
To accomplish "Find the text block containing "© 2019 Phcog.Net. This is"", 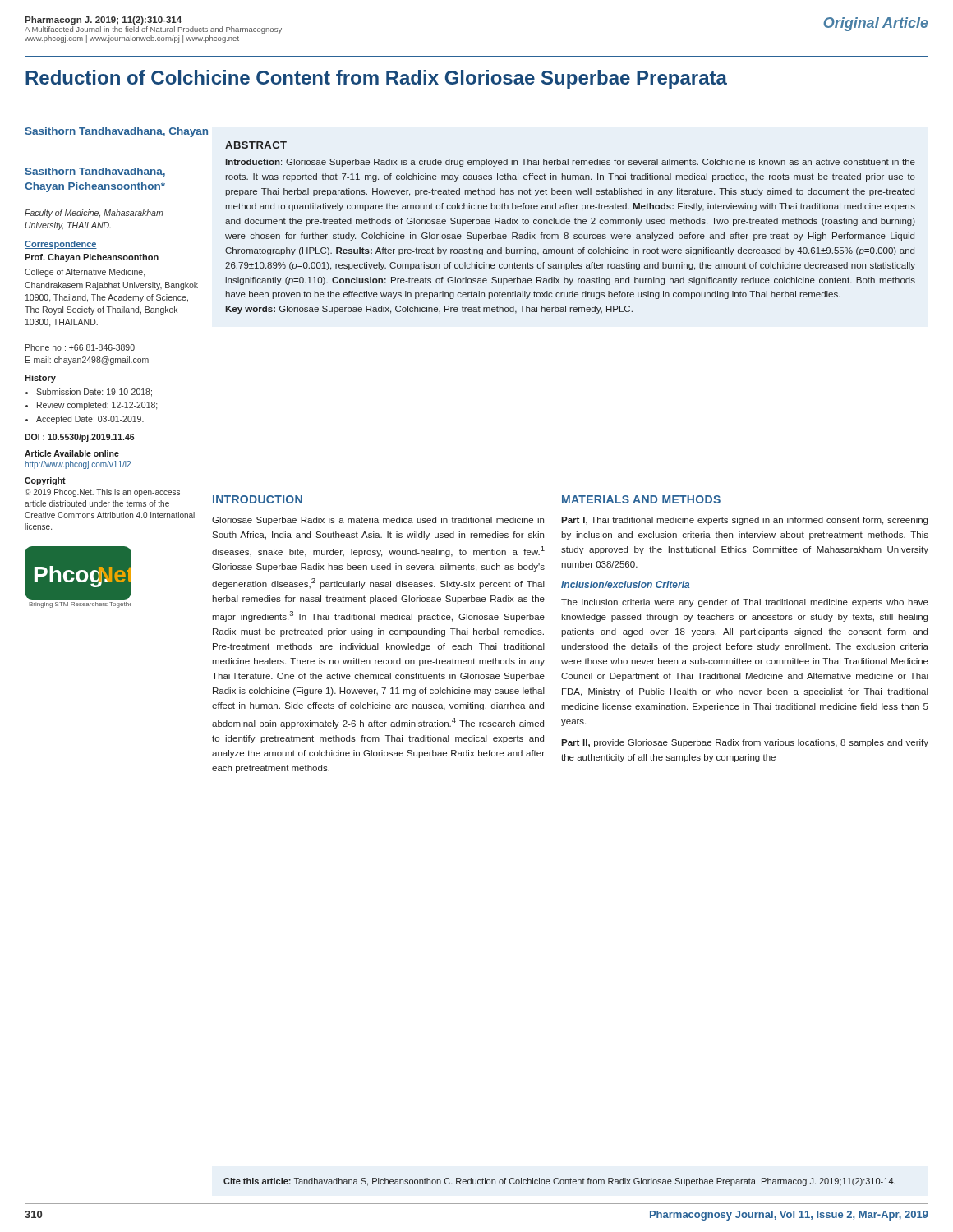I will 110,510.
